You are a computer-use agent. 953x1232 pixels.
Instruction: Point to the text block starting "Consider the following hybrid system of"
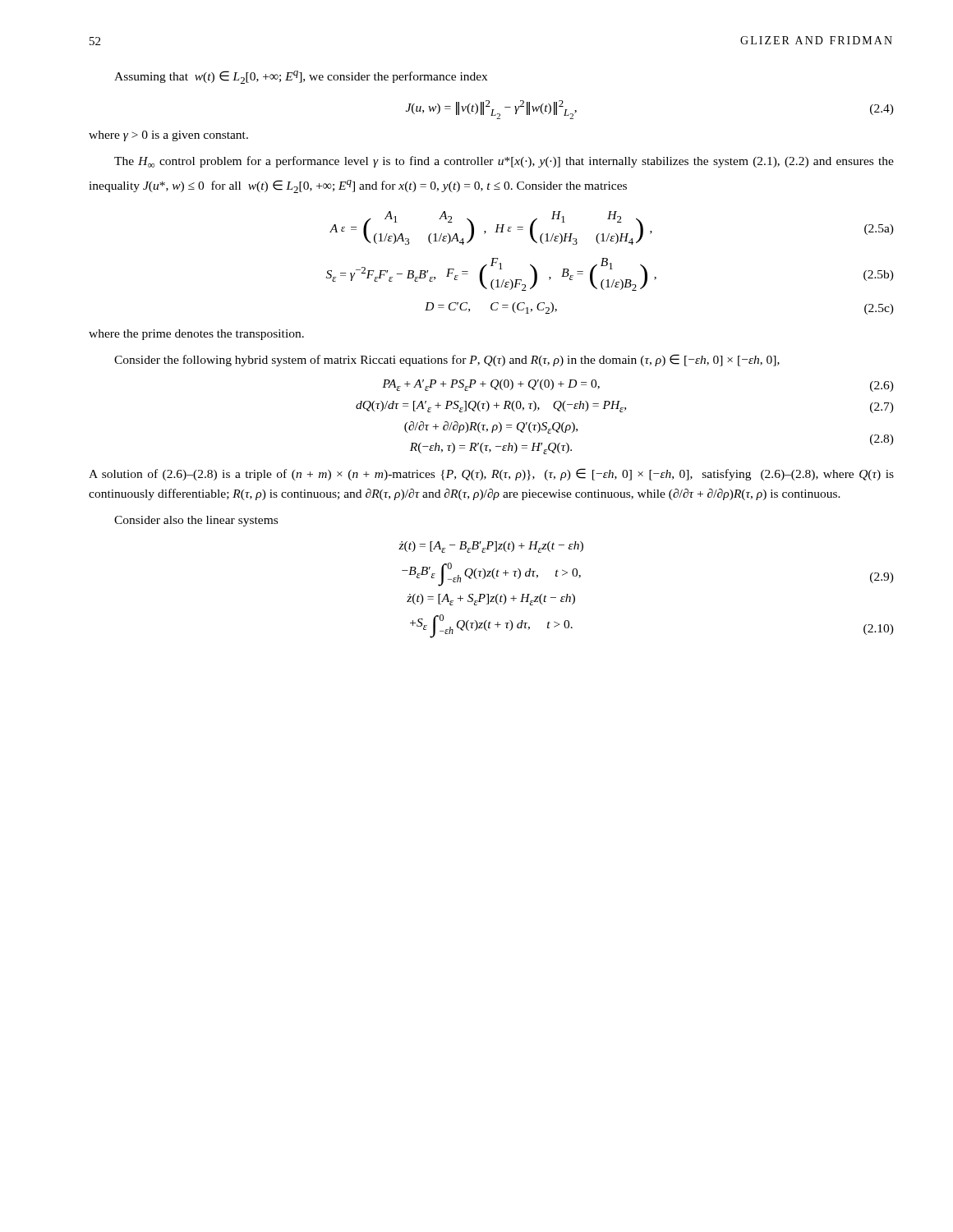(491, 360)
